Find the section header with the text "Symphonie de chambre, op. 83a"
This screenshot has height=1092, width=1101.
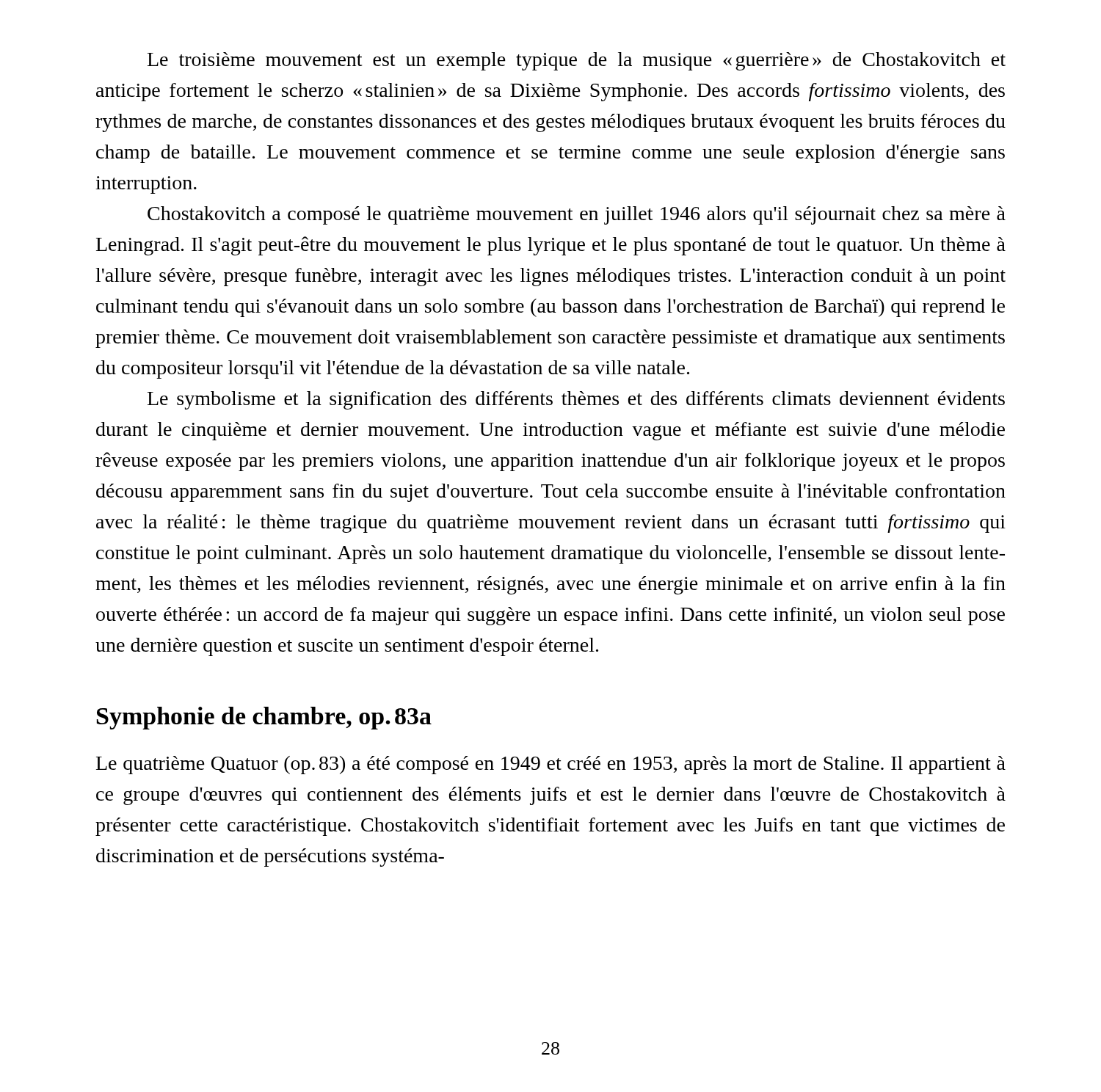(x=264, y=718)
